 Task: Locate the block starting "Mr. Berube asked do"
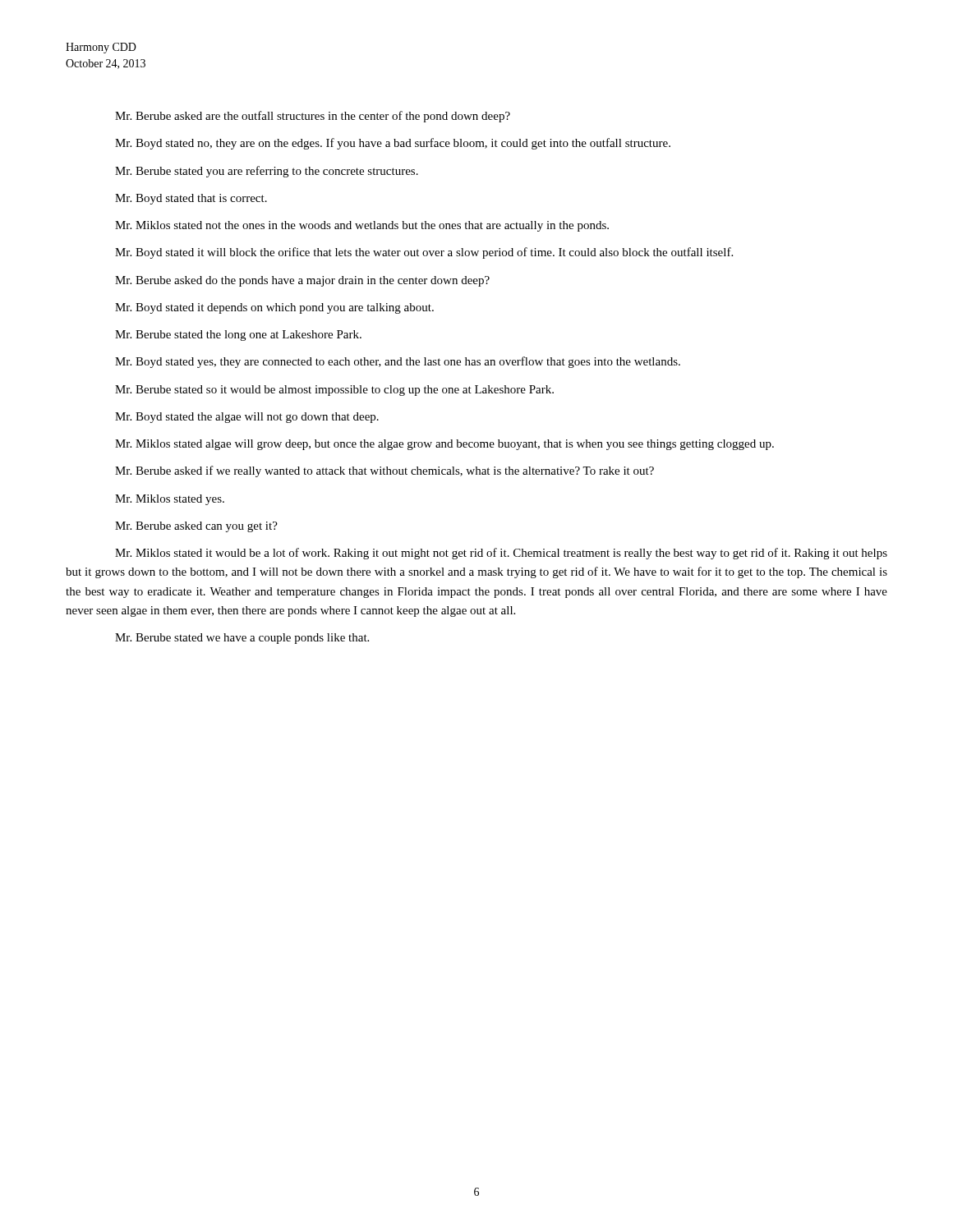302,280
